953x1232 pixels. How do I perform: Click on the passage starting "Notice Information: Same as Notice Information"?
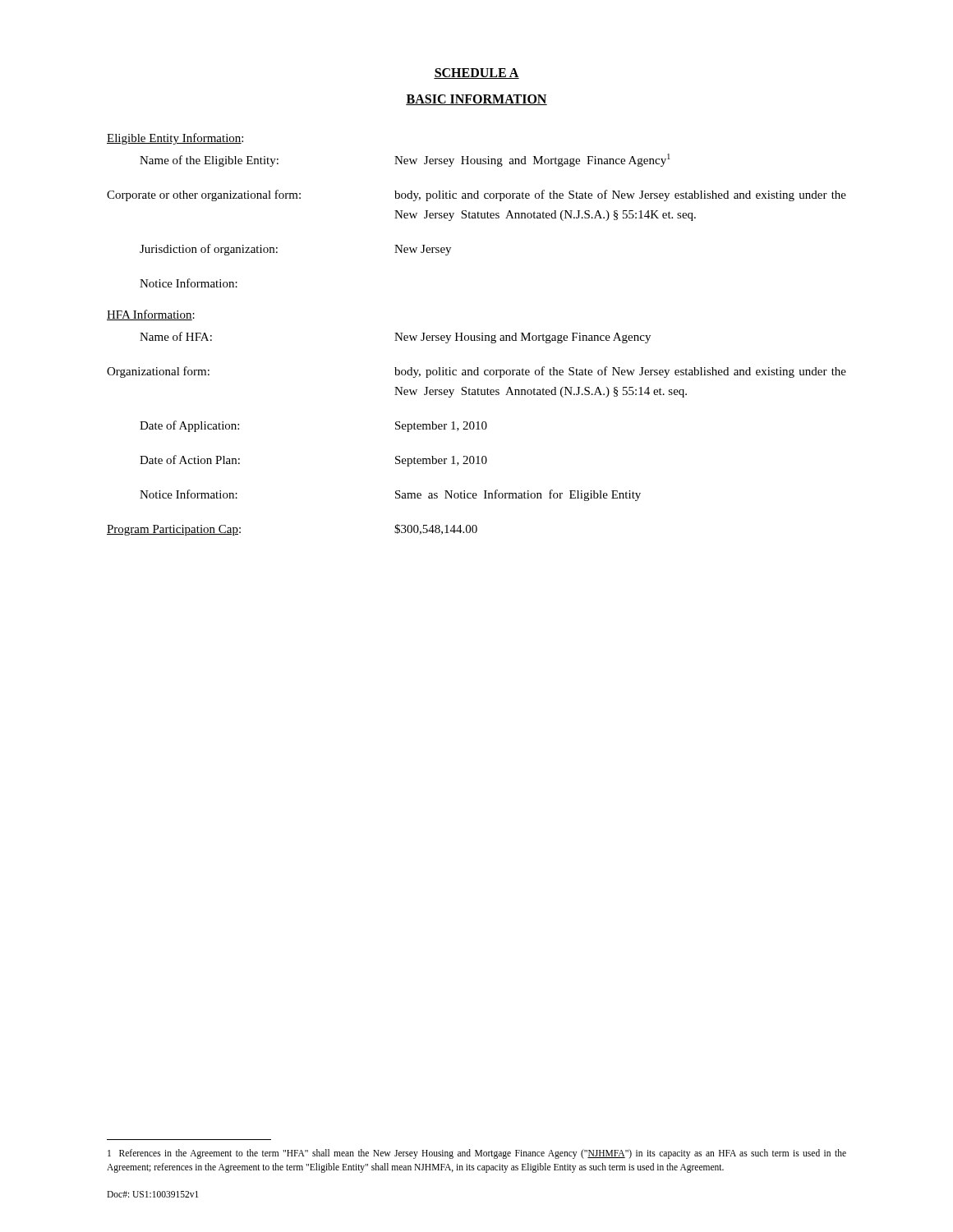493,494
